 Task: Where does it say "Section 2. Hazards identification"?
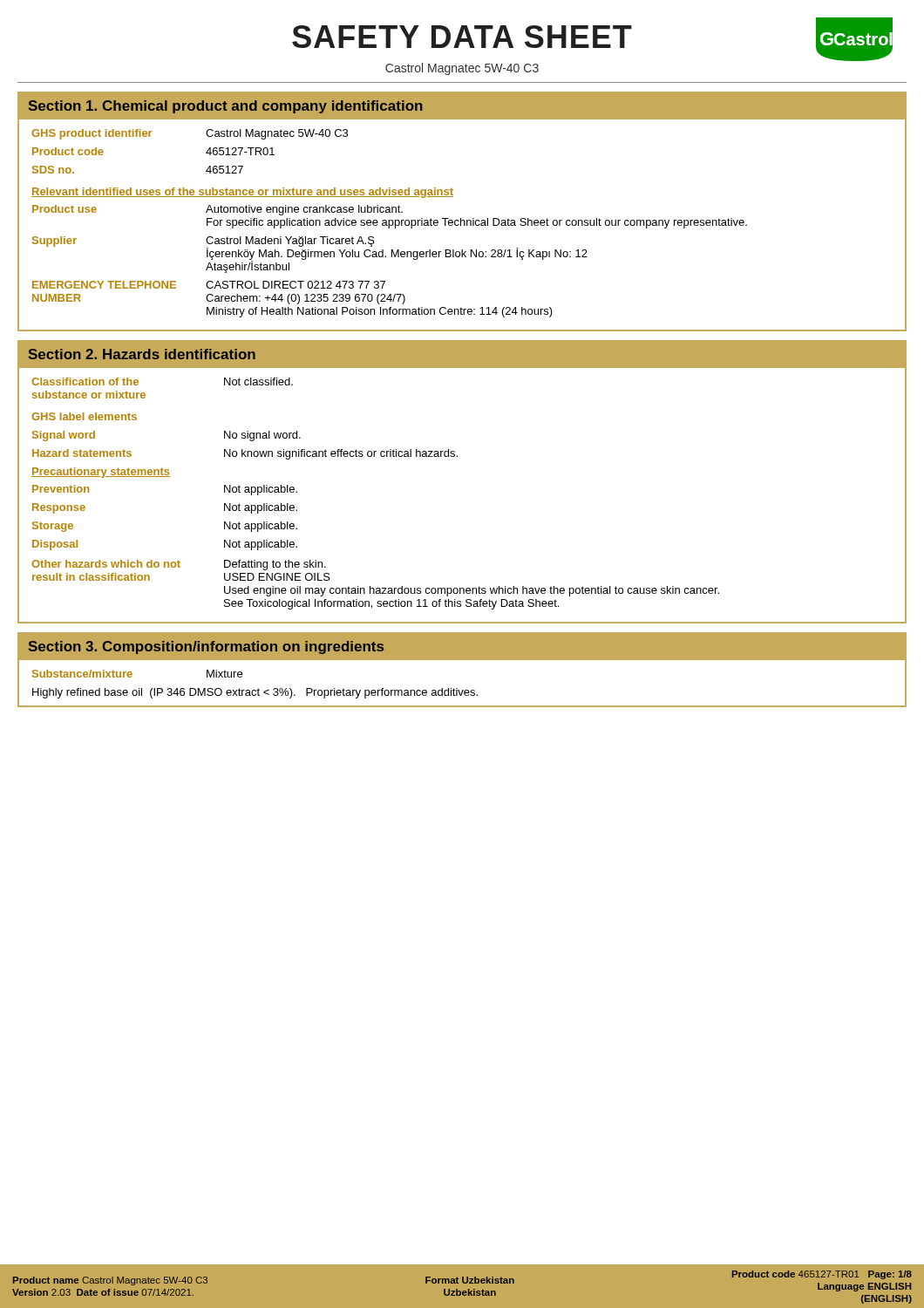coord(142,354)
